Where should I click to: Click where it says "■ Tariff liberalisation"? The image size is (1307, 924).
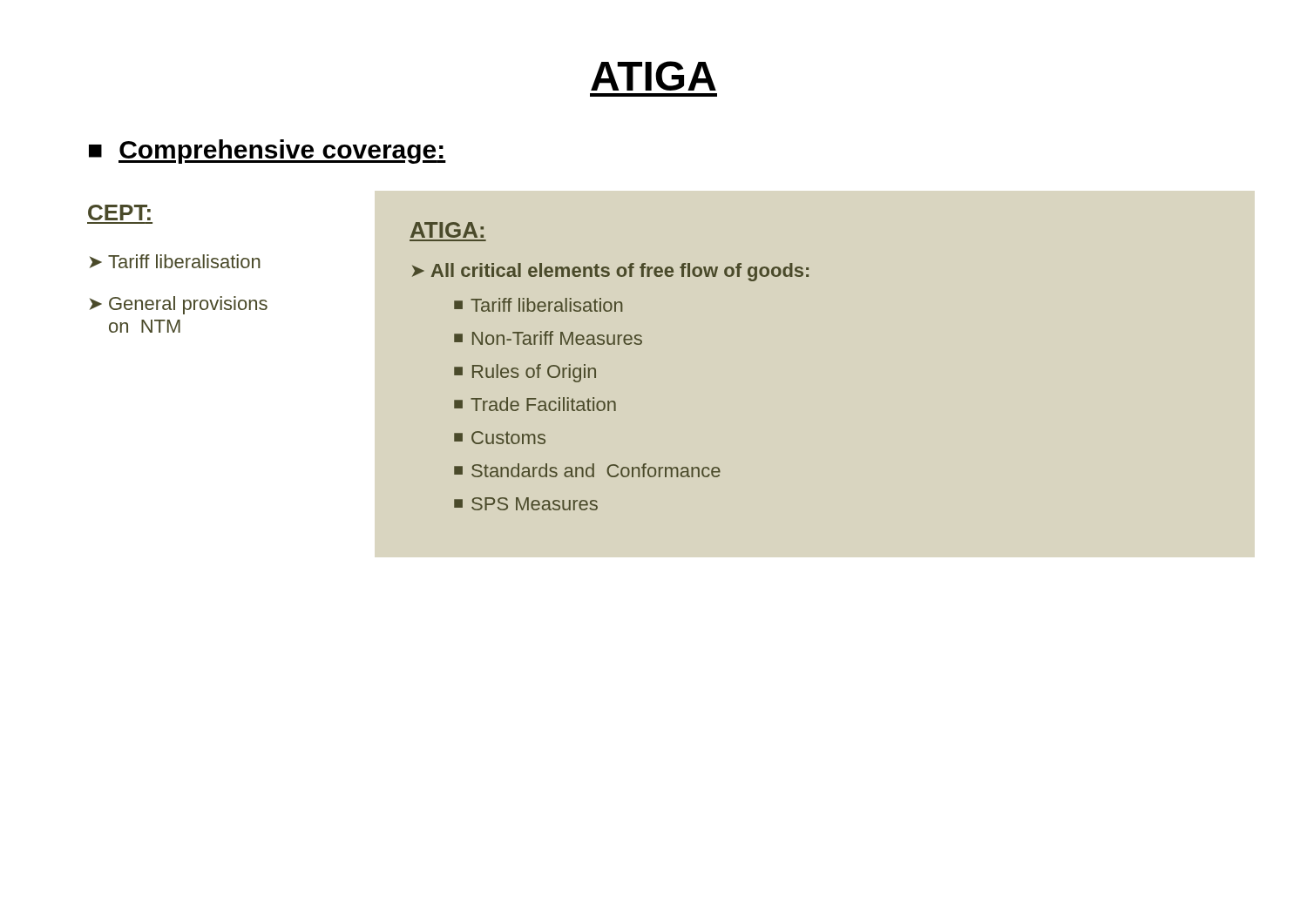pos(538,306)
